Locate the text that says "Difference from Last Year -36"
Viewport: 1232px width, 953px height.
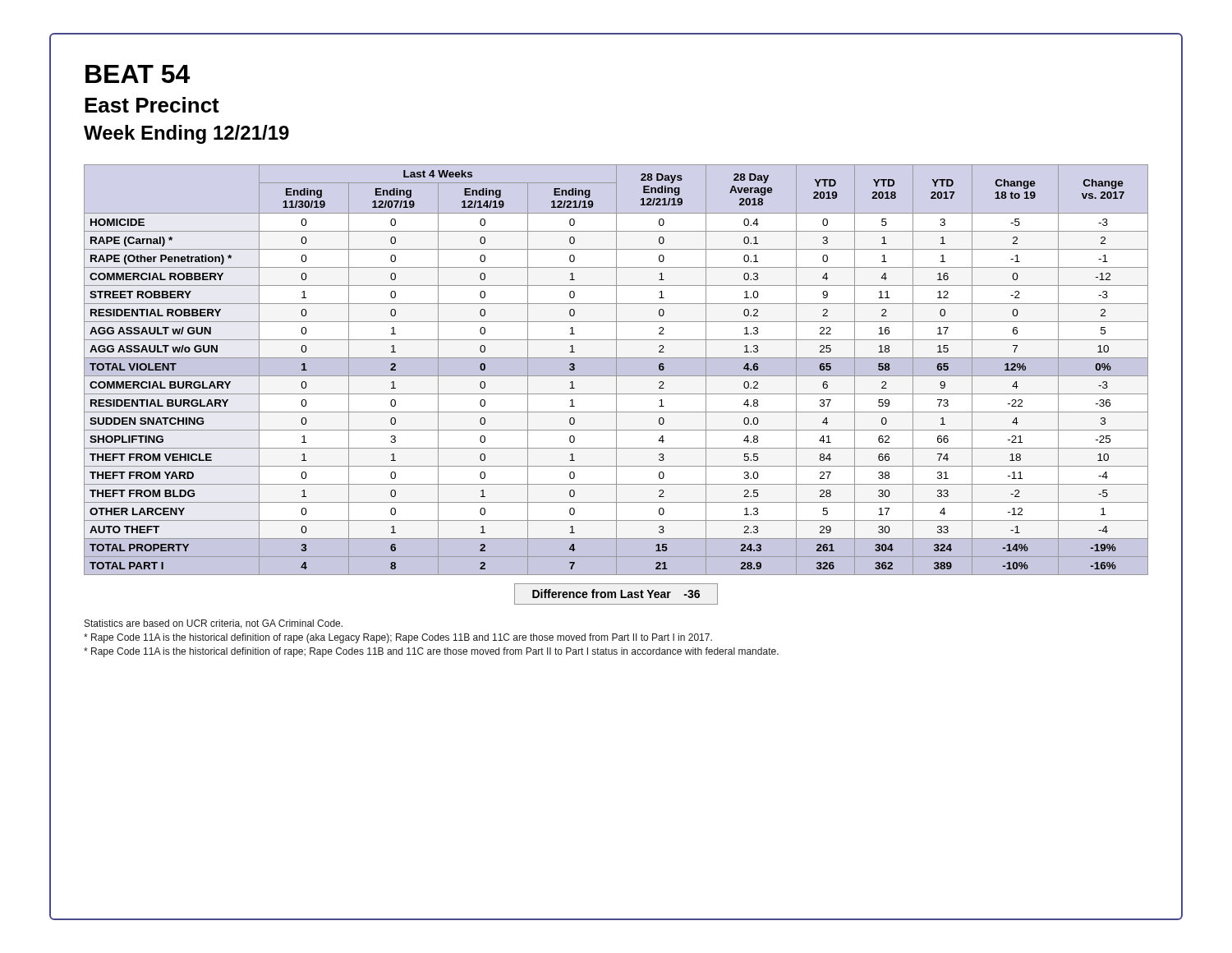pyautogui.click(x=616, y=594)
